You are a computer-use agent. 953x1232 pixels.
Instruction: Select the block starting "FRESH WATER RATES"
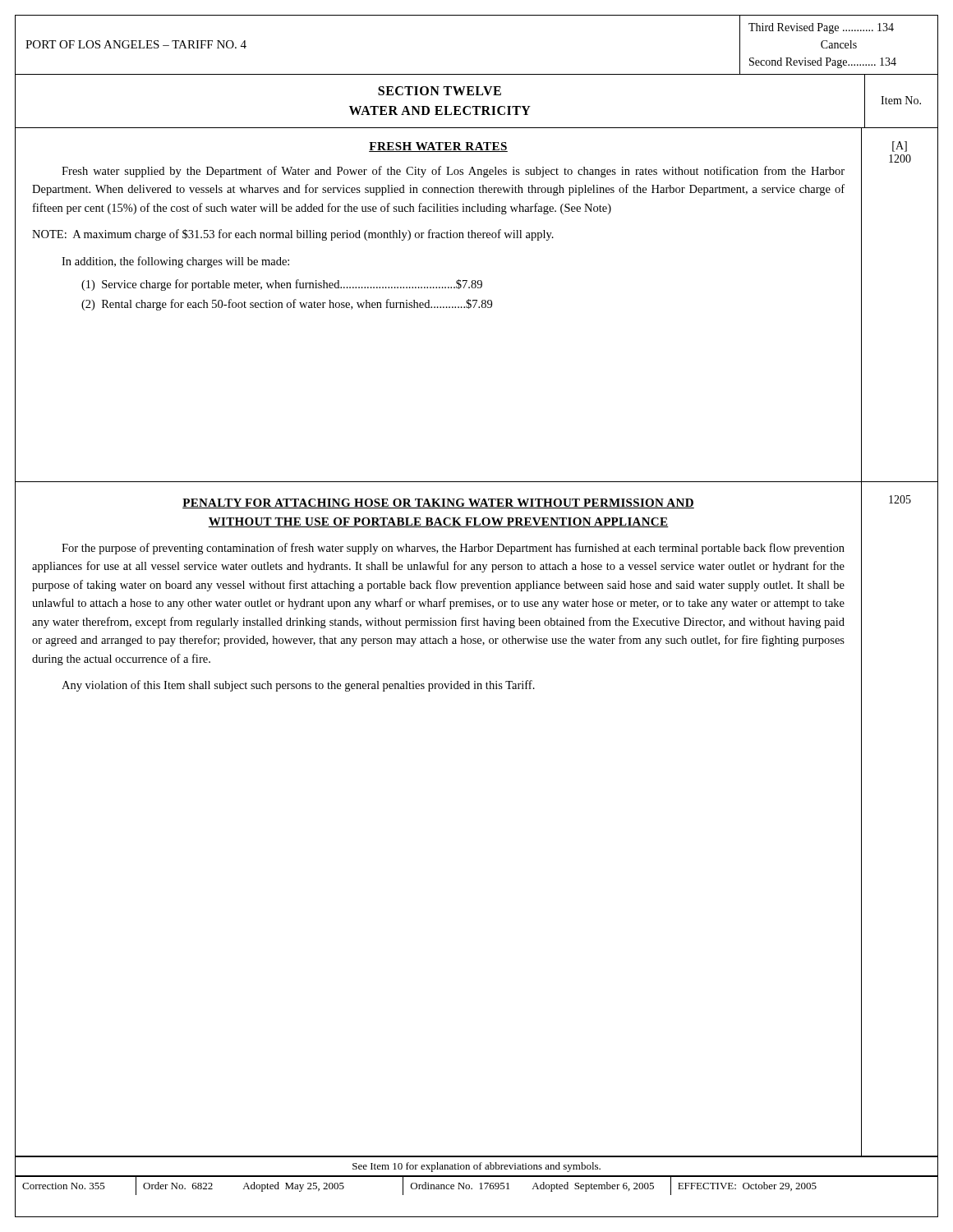(438, 146)
